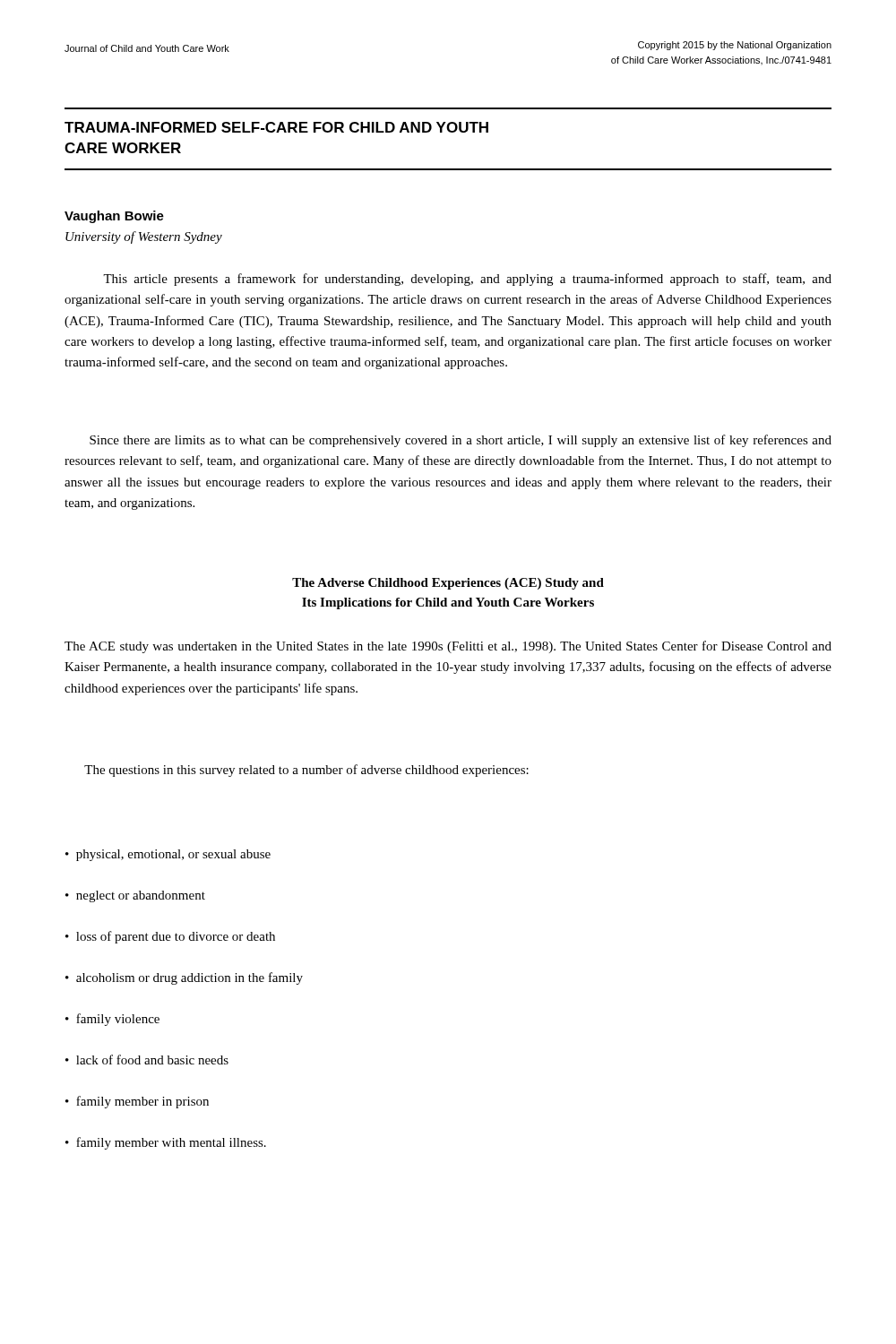Navigate to the region starting "• alcoholism or drug addiction in the family"
The image size is (896, 1344).
click(x=184, y=978)
